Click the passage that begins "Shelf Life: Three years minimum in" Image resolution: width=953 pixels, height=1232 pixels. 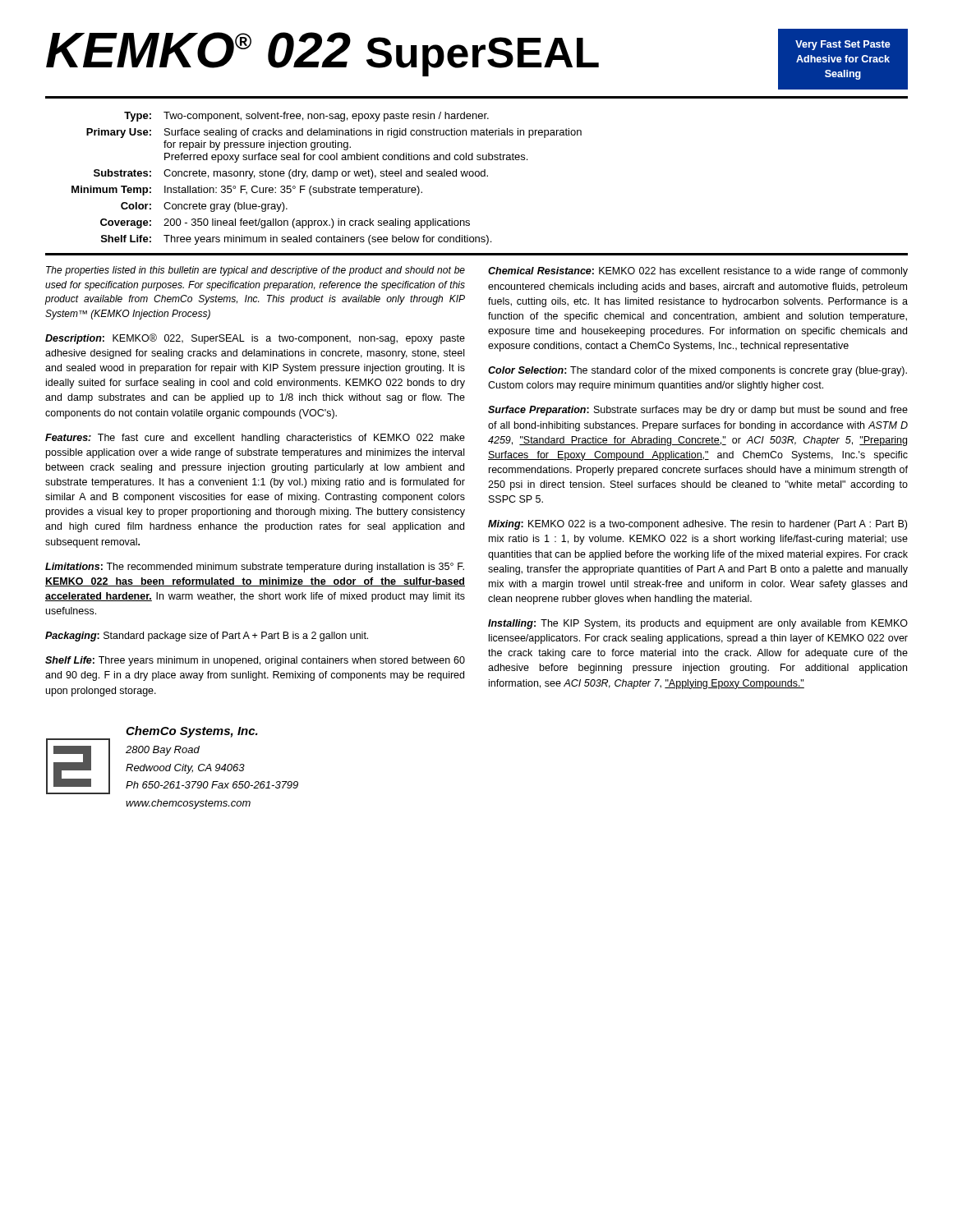tap(255, 676)
